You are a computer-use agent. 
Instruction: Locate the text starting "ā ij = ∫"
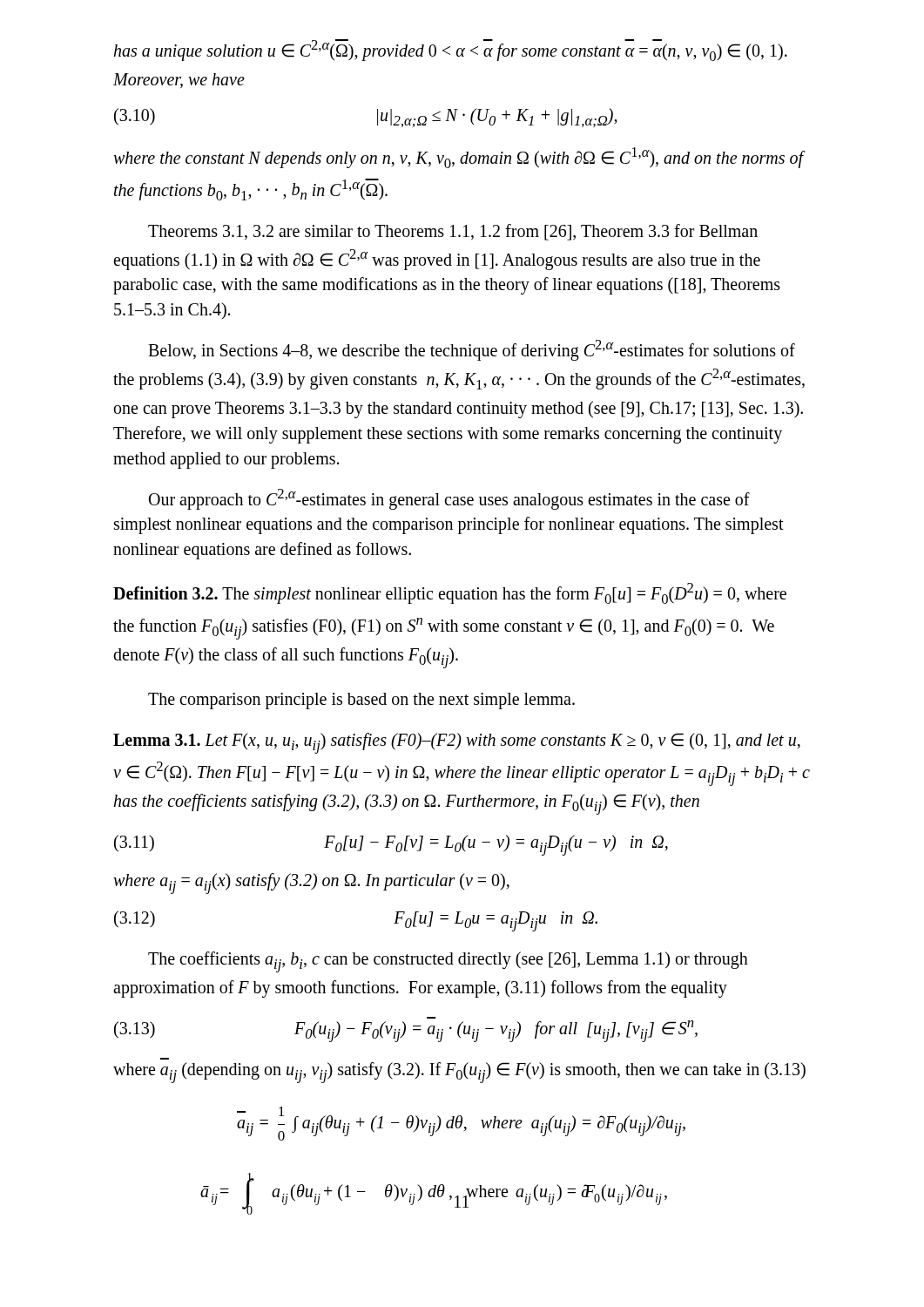462,1191
